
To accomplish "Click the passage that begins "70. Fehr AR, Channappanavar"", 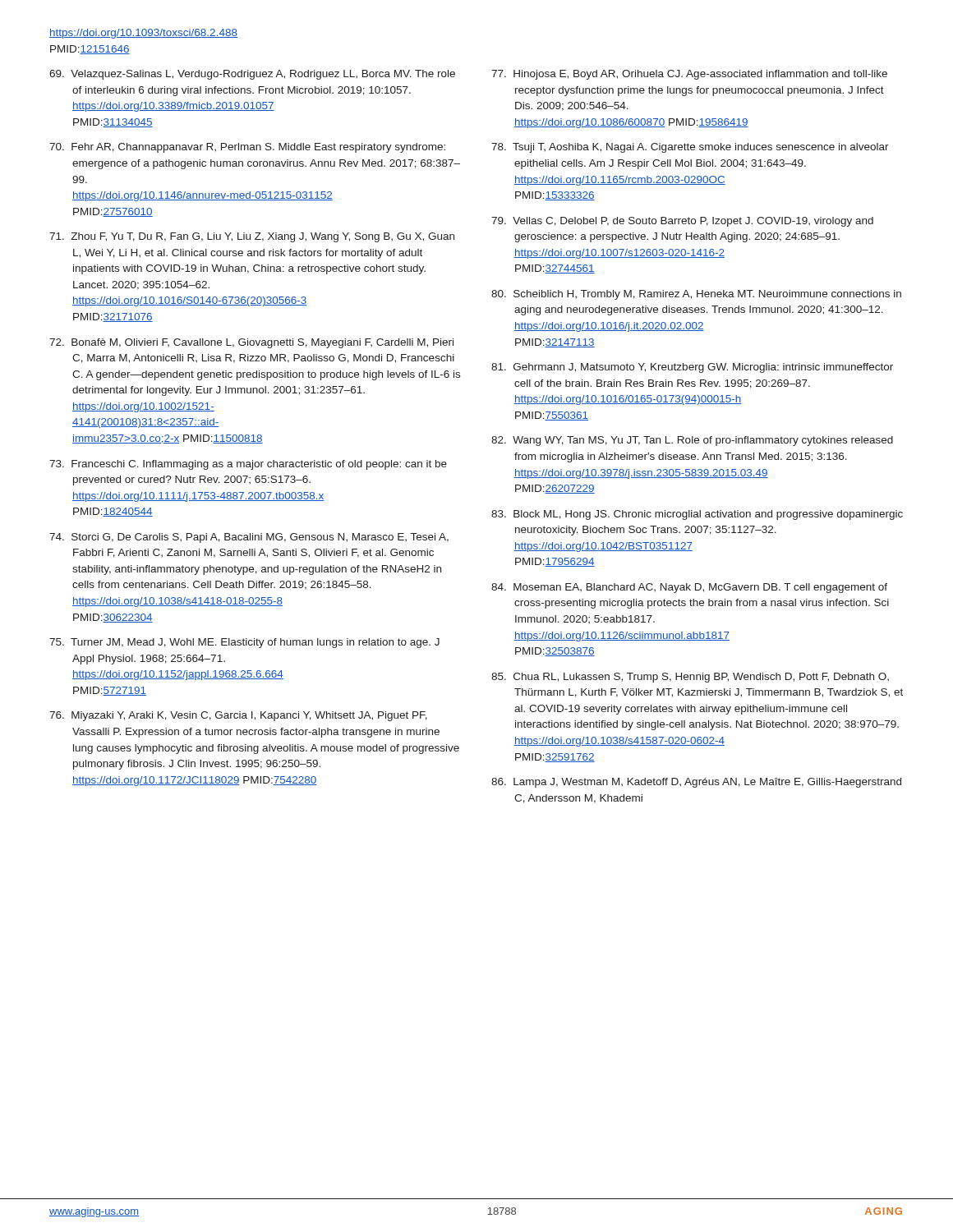I will tap(247, 148).
